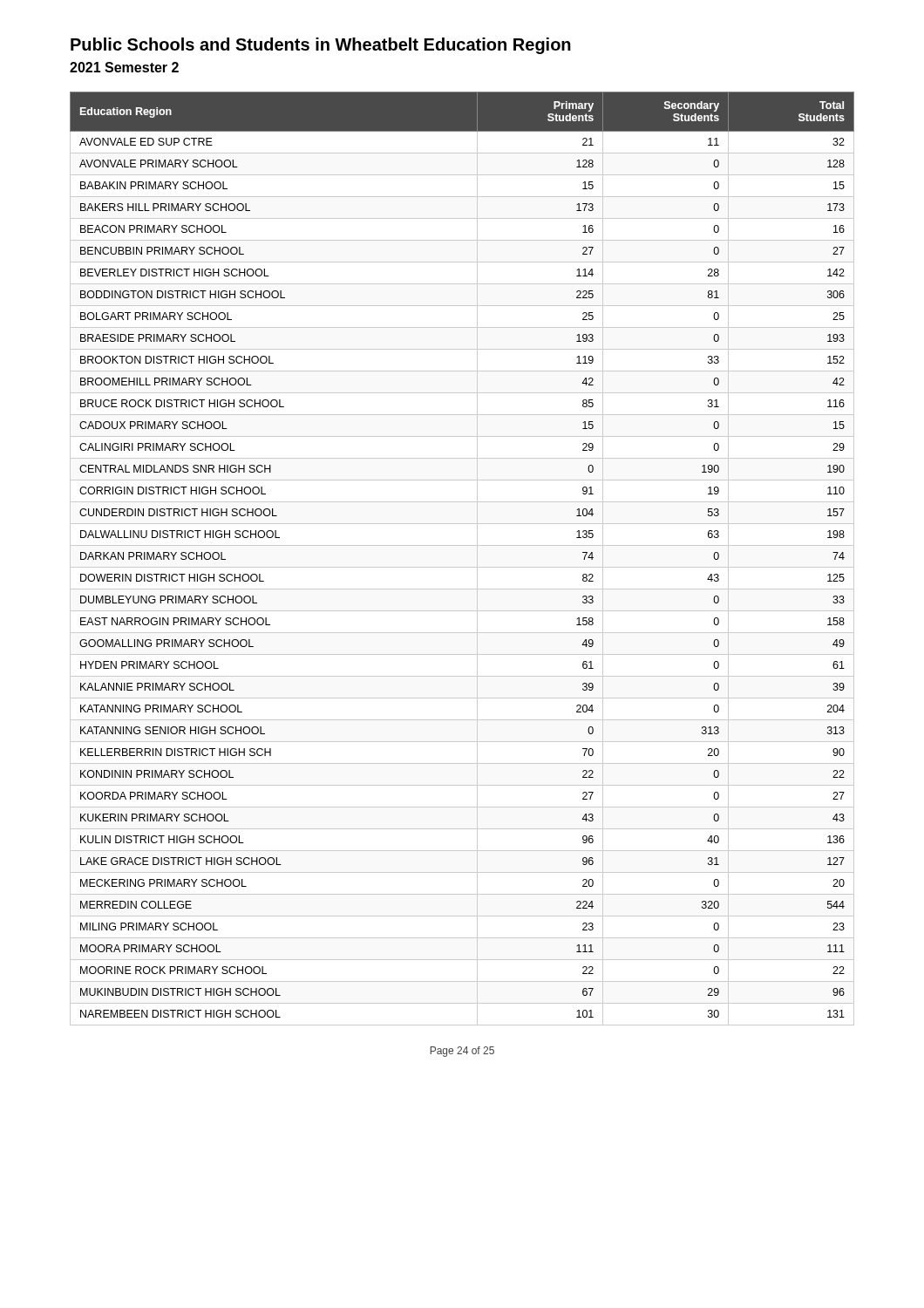Locate the passage starting "2021 Semester 2"
The height and width of the screenshot is (1308, 924).
(x=124, y=68)
